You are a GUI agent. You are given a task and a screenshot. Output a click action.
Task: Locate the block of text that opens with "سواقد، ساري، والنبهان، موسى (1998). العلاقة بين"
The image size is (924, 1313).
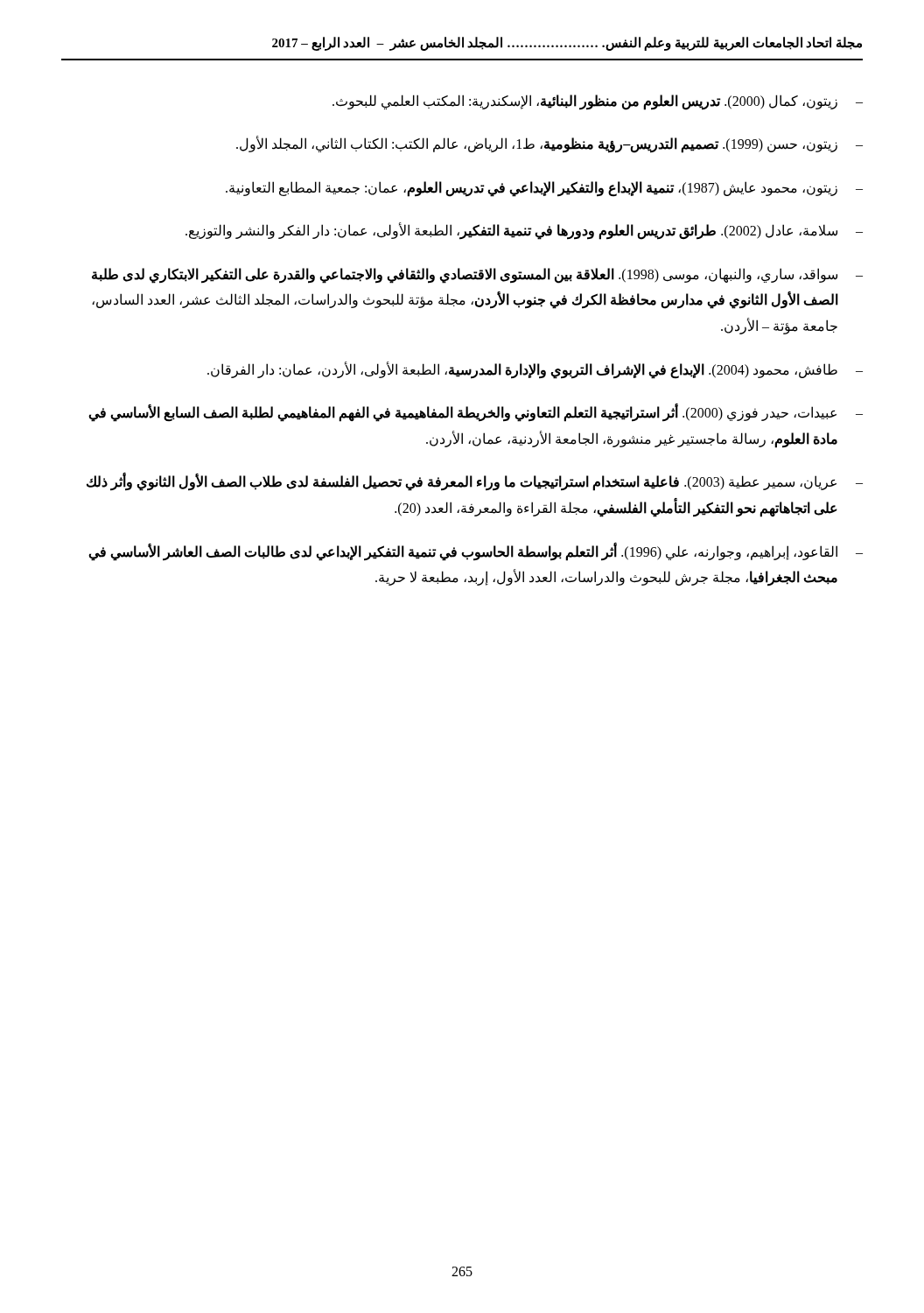pos(465,300)
